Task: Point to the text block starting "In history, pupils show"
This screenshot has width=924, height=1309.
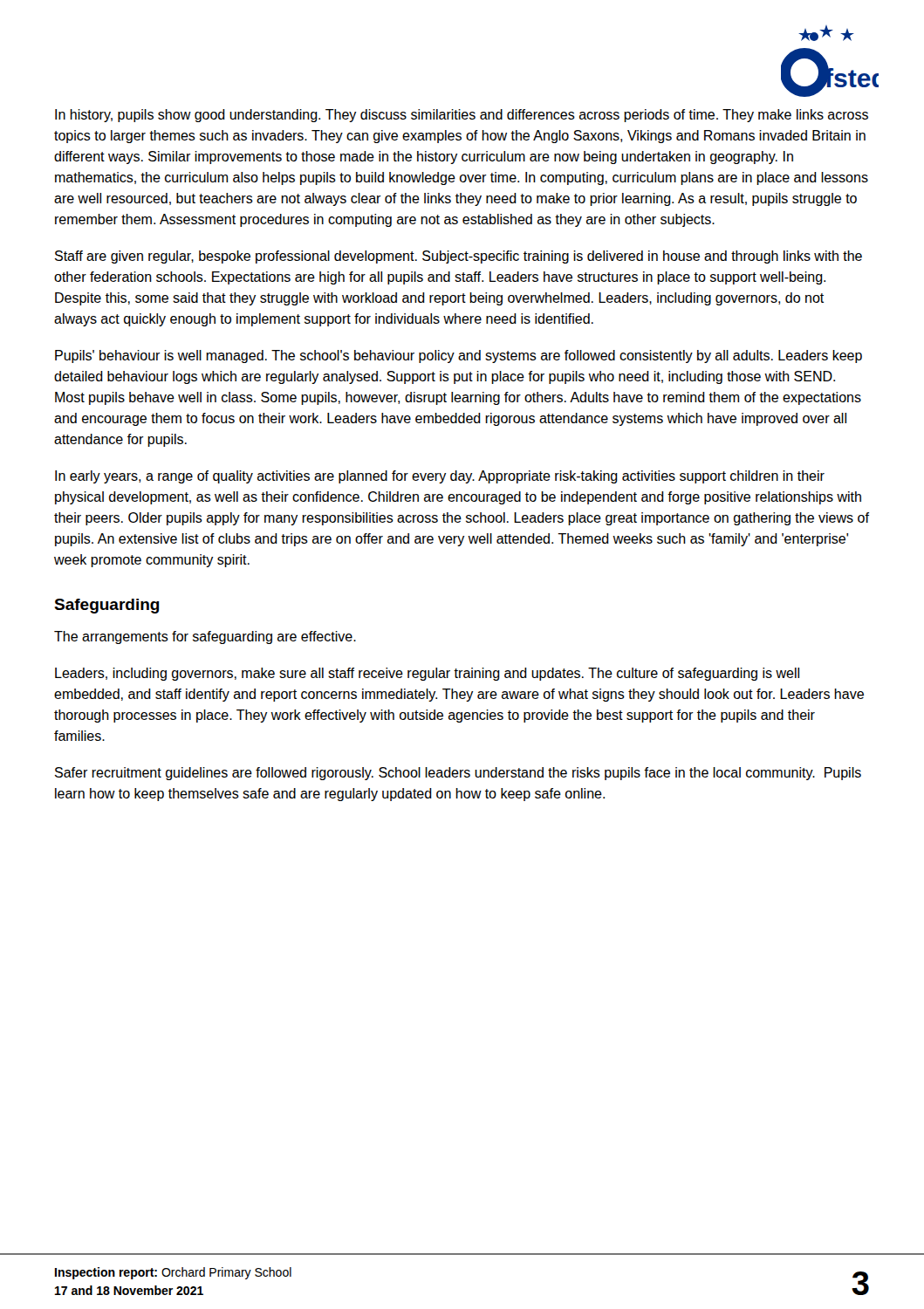Action: pos(461,167)
